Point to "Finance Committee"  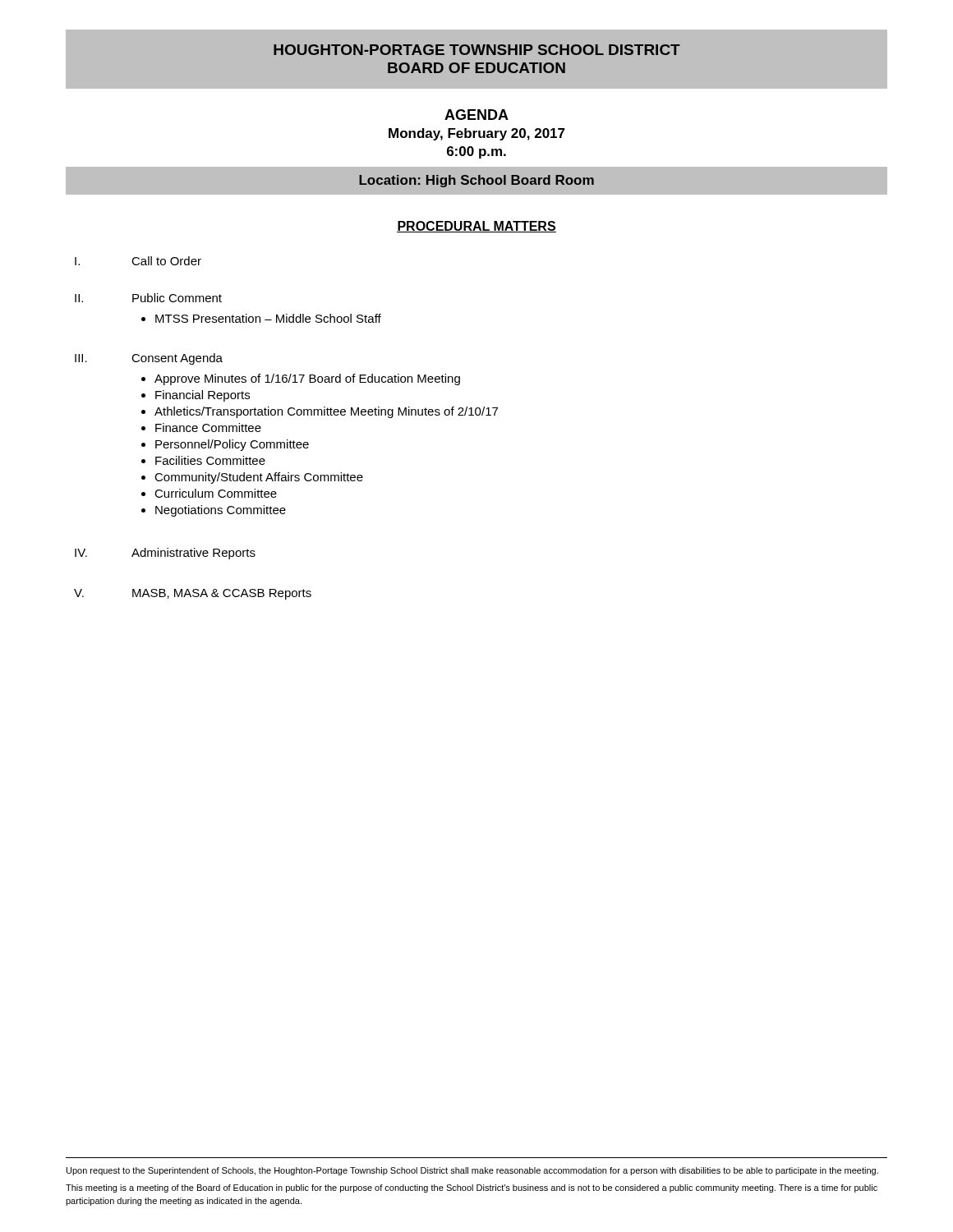(x=208, y=428)
